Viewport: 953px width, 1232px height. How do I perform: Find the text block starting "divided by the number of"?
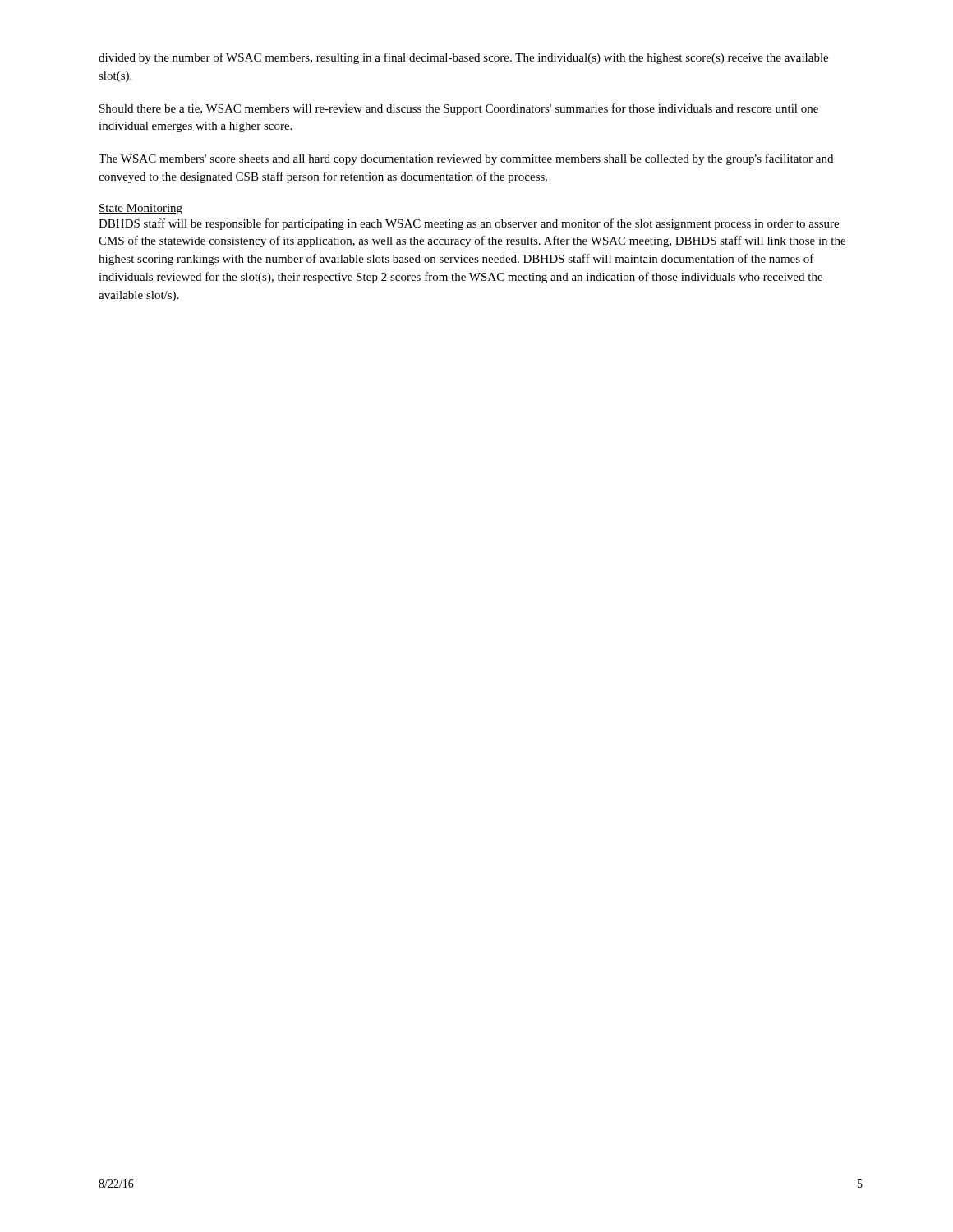pyautogui.click(x=464, y=66)
